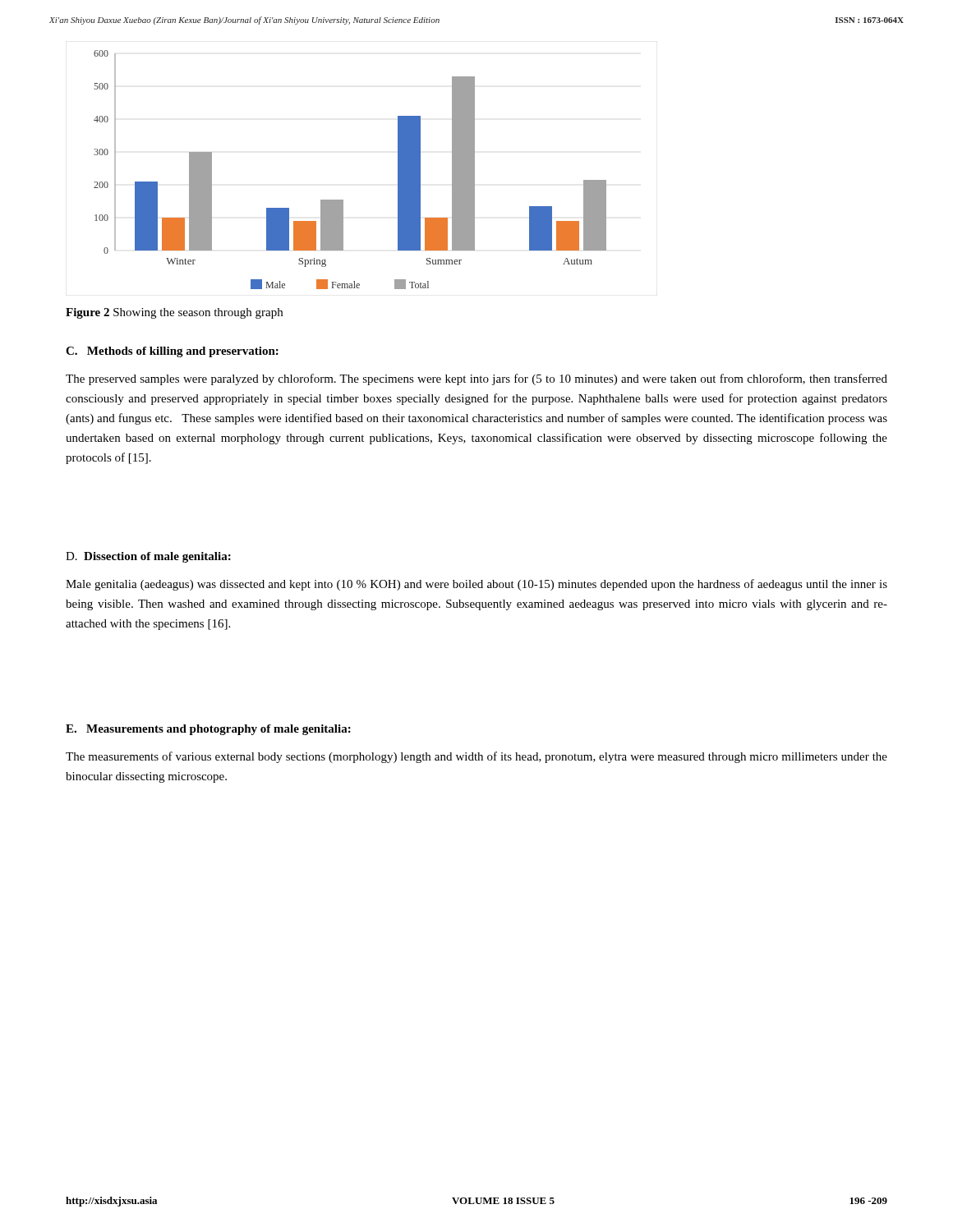Locate the section header that says "D. Dissection of male genitalia: Male"
Image resolution: width=953 pixels, height=1232 pixels.
tap(476, 590)
